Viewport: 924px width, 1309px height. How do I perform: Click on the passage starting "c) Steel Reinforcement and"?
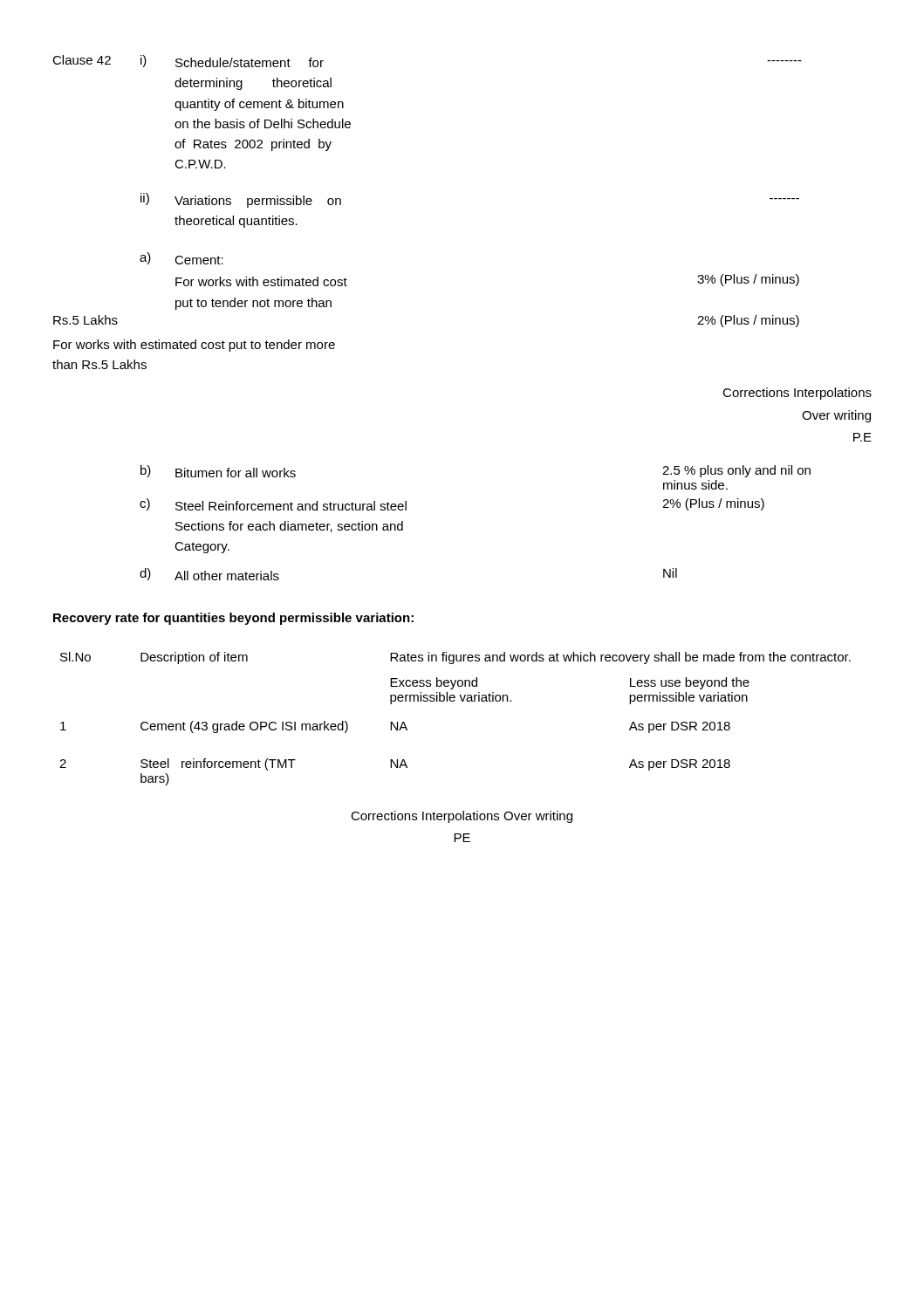click(x=291, y=504)
